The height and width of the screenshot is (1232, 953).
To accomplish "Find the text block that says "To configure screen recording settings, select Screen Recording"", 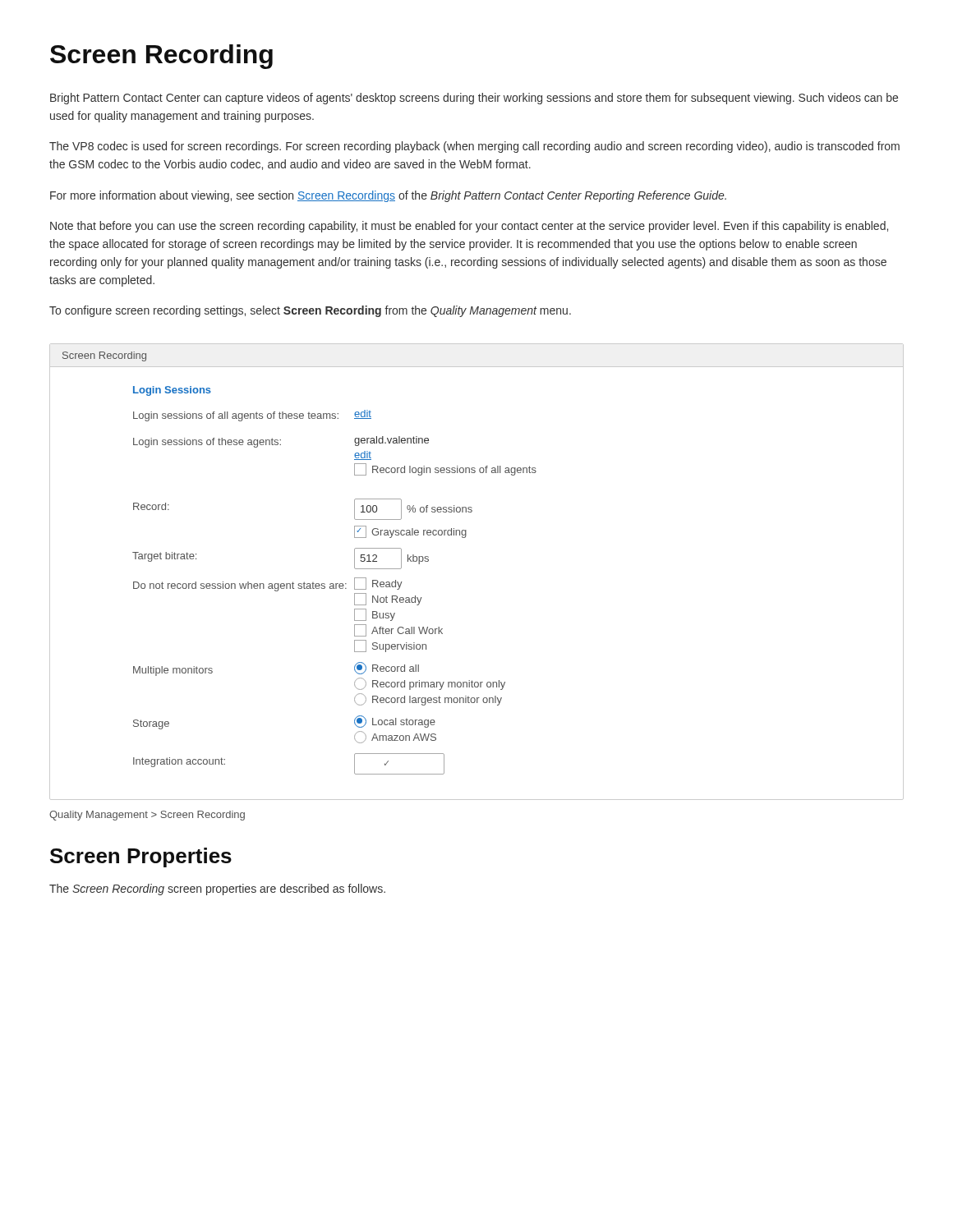I will click(310, 311).
